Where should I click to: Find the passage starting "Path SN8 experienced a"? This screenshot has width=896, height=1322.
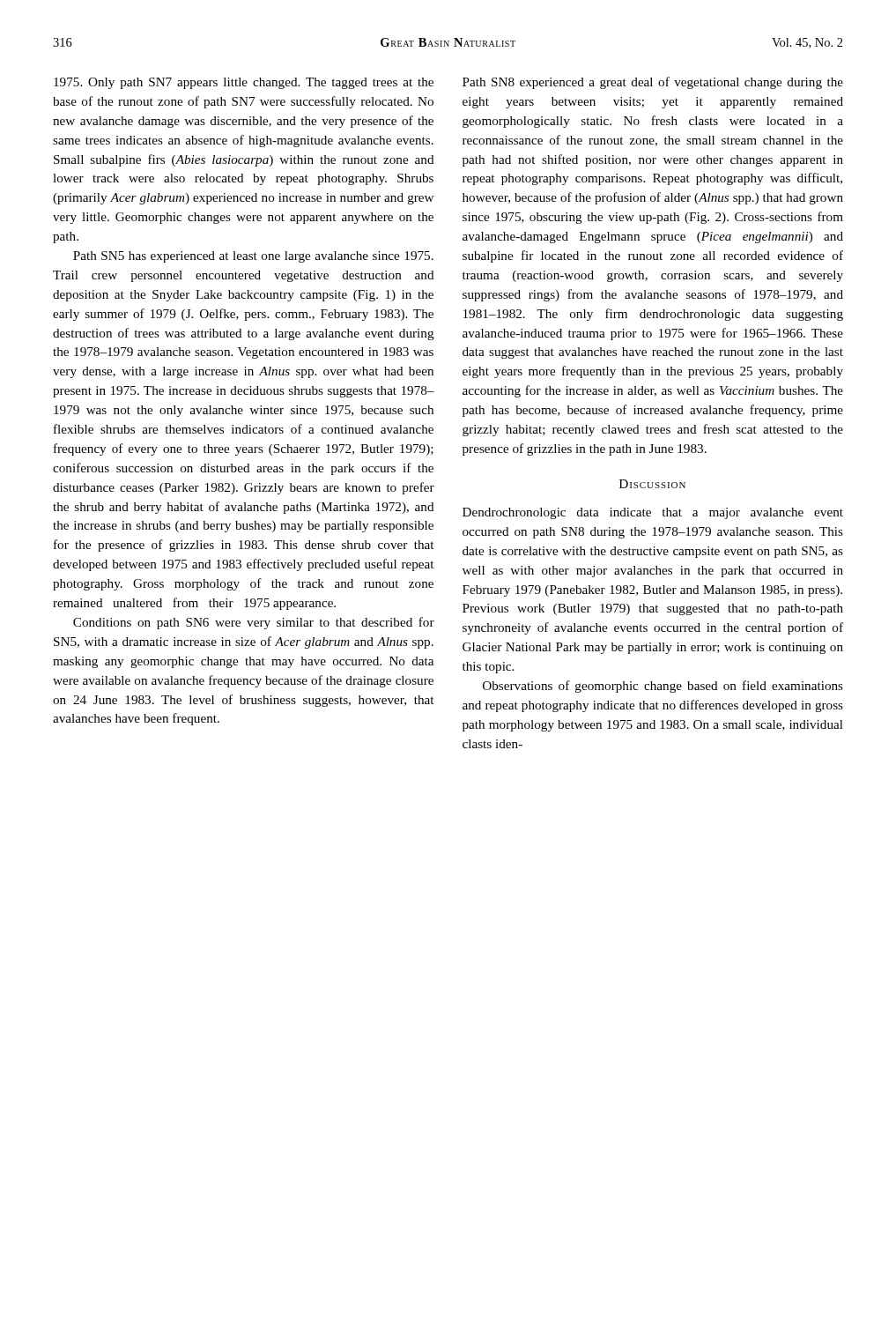(653, 265)
